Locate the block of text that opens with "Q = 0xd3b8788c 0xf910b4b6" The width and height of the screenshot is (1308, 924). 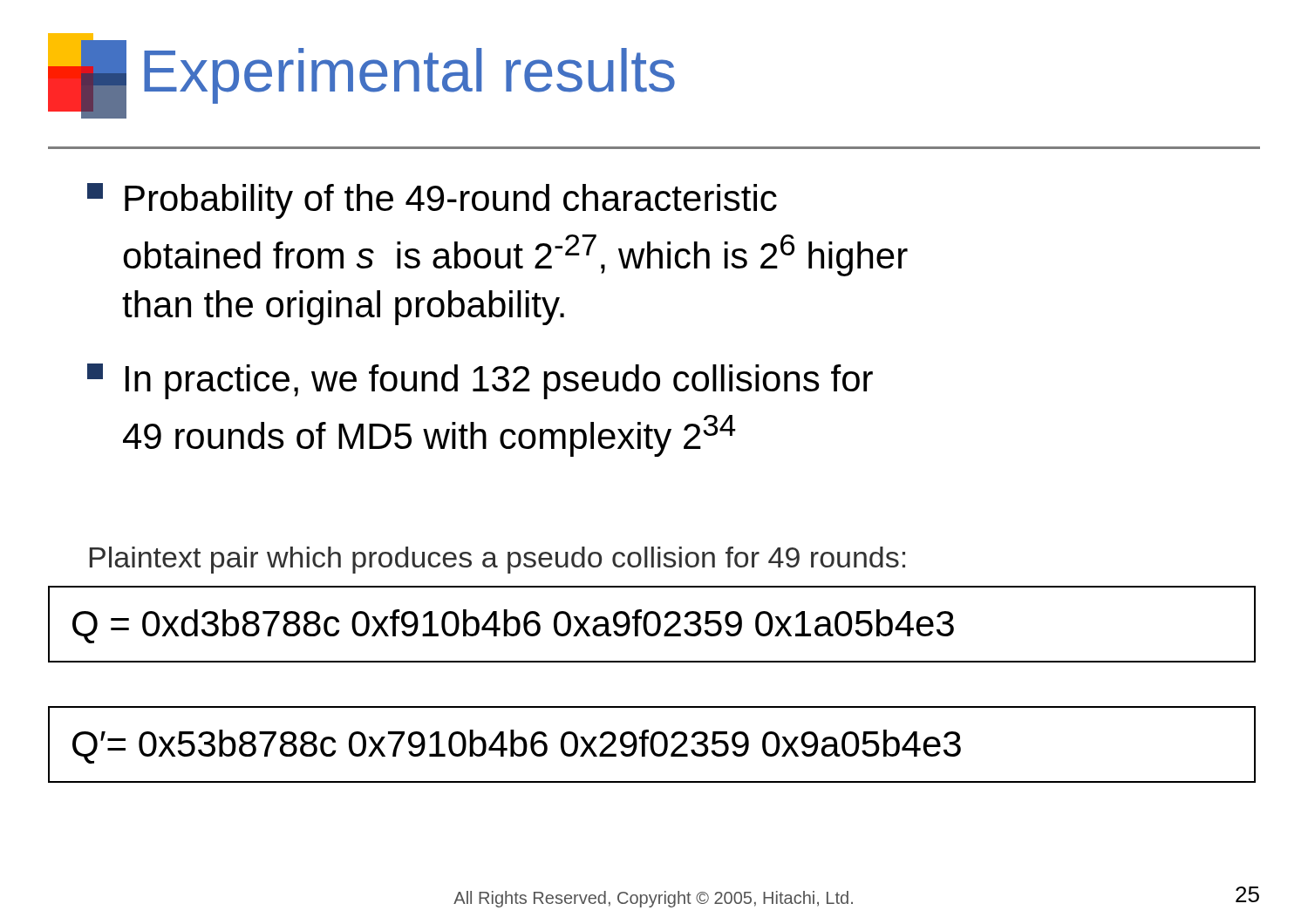[x=513, y=624]
